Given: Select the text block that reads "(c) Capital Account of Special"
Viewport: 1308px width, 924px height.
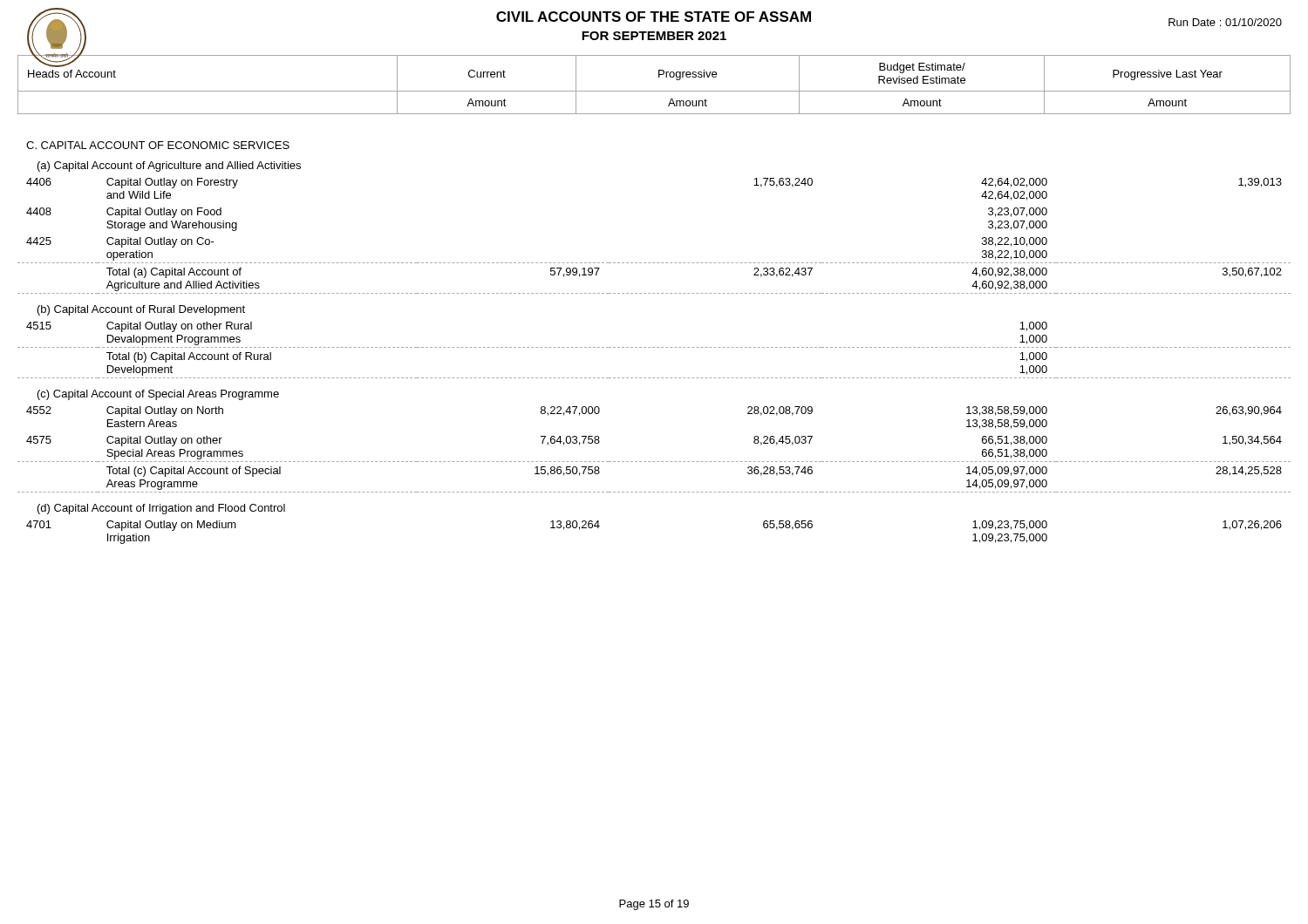Looking at the screenshot, I should pos(158,394).
